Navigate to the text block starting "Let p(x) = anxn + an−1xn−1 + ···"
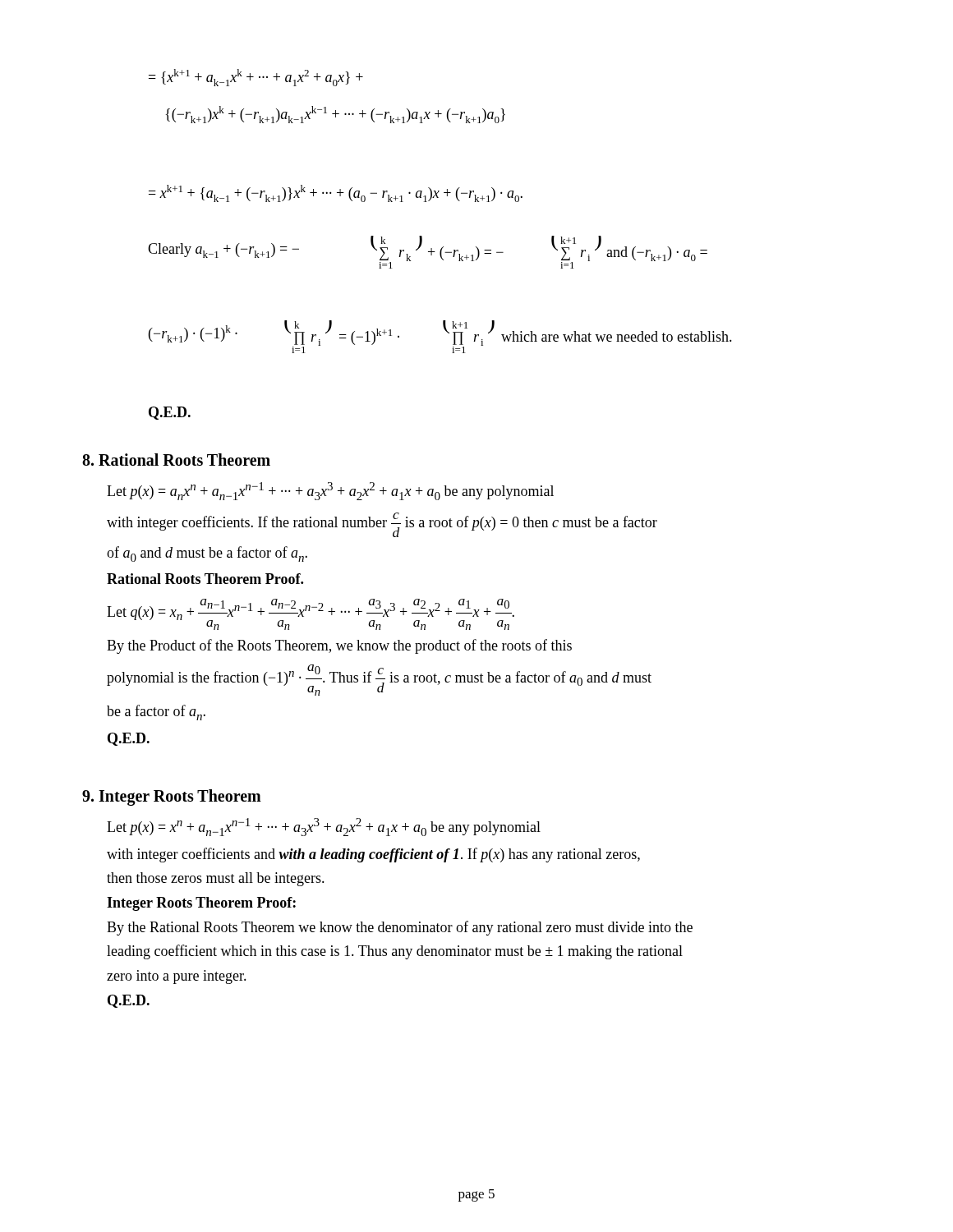Viewport: 953px width, 1232px height. [382, 613]
